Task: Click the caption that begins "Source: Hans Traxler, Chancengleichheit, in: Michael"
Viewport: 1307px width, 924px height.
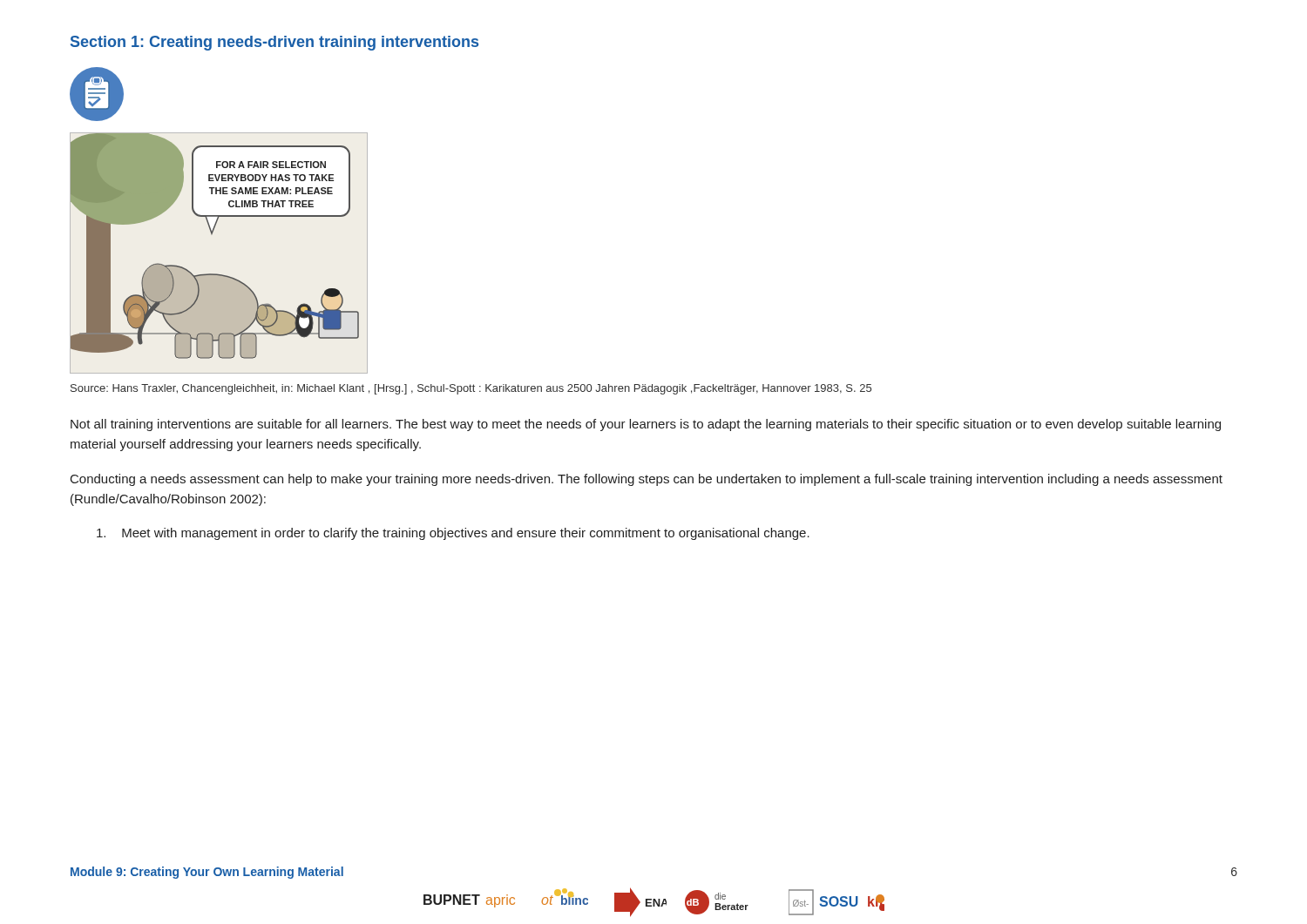Action: [471, 388]
